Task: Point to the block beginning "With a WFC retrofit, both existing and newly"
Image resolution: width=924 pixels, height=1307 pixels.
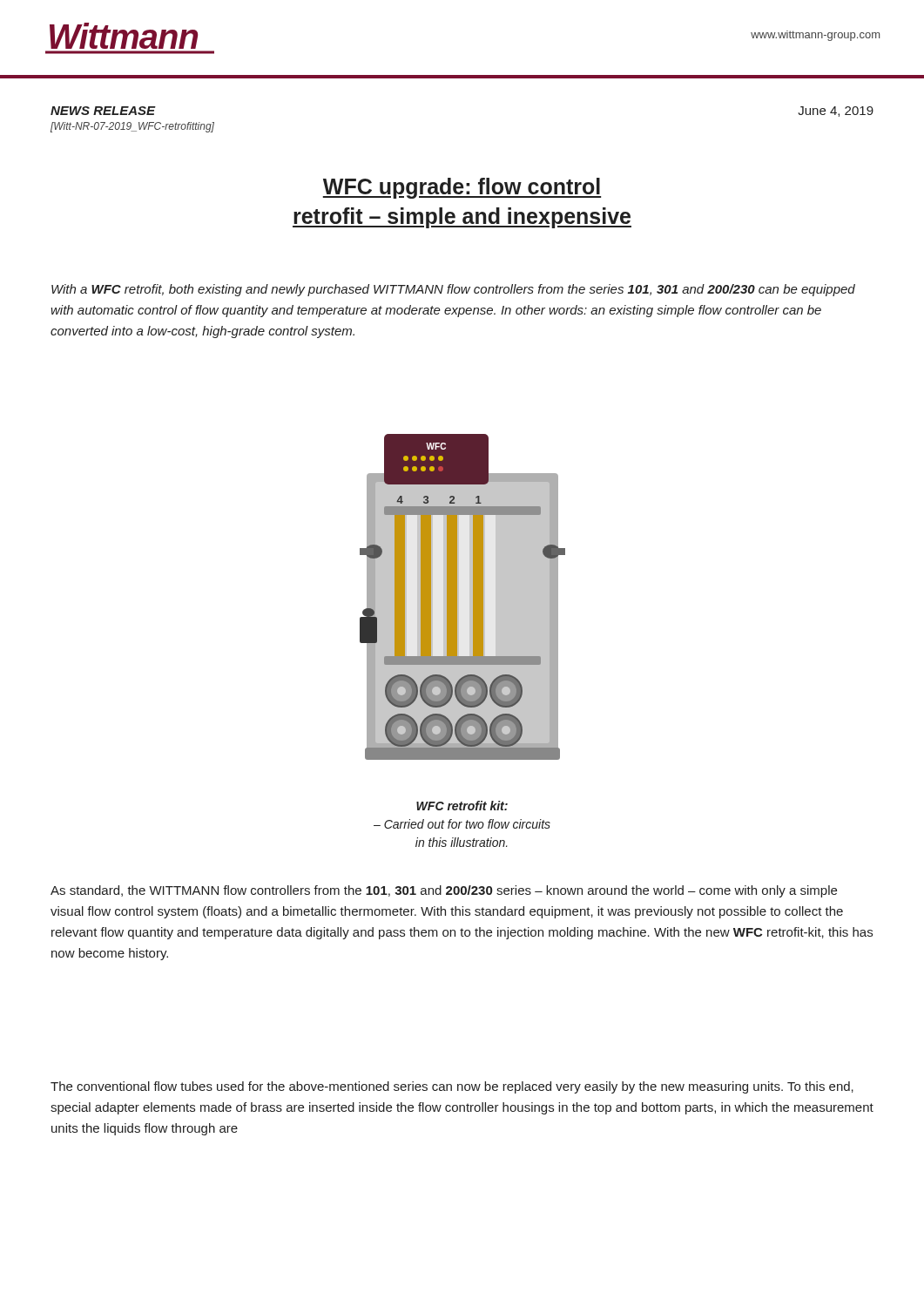Action: point(453,310)
